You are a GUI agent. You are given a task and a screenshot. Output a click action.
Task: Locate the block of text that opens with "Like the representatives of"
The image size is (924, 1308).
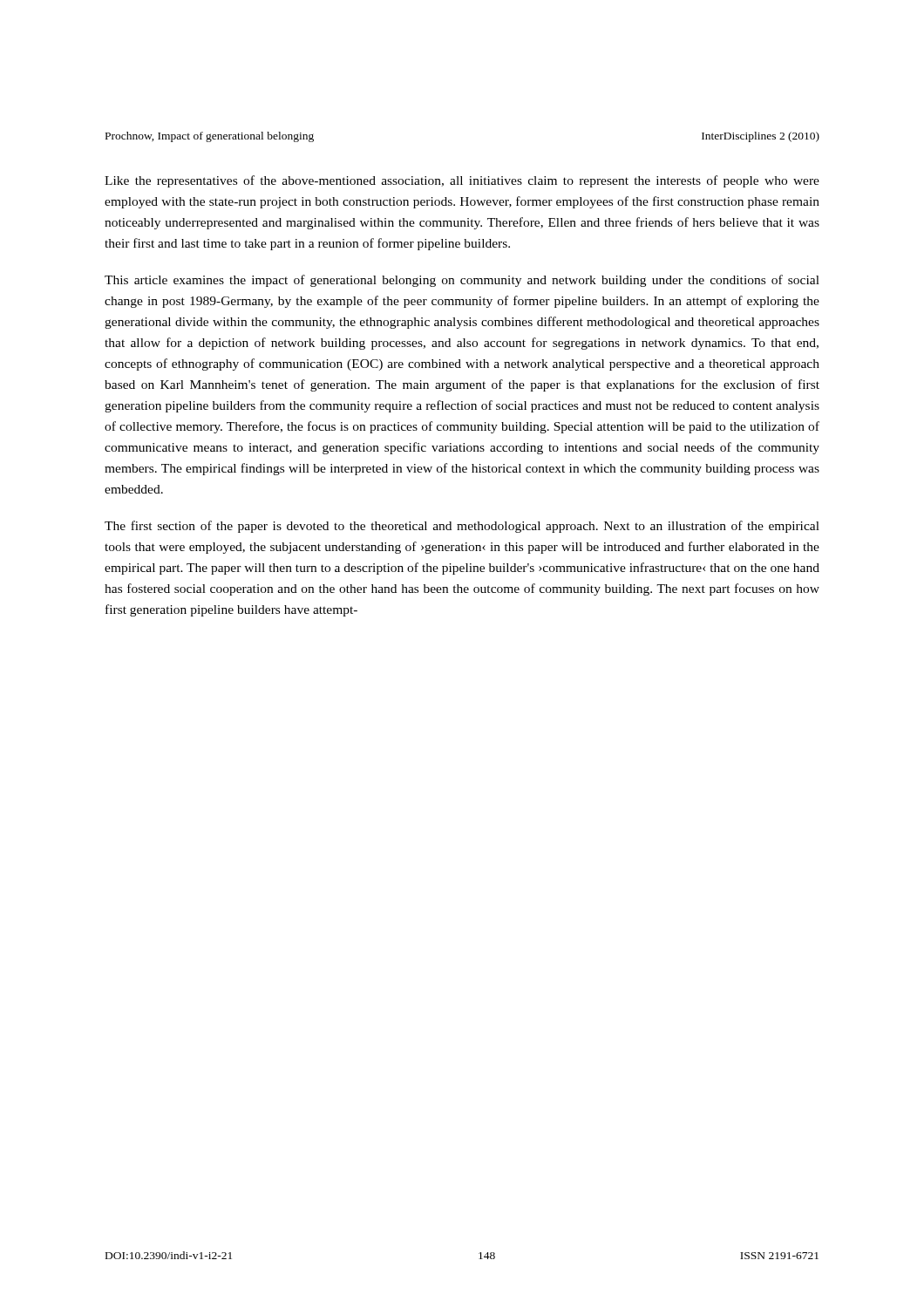point(462,212)
